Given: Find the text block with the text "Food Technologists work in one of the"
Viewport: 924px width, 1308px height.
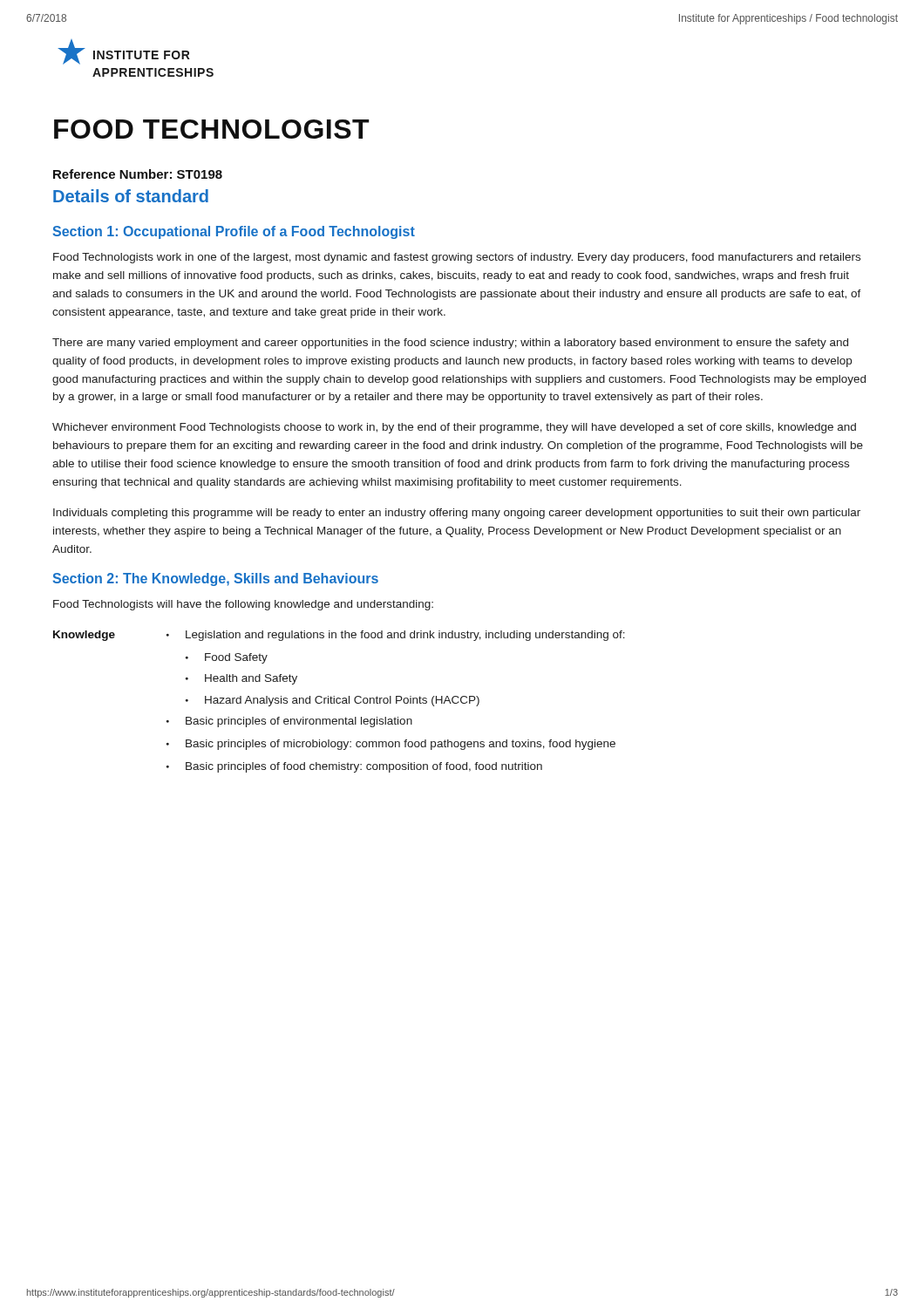Looking at the screenshot, I should 457,284.
